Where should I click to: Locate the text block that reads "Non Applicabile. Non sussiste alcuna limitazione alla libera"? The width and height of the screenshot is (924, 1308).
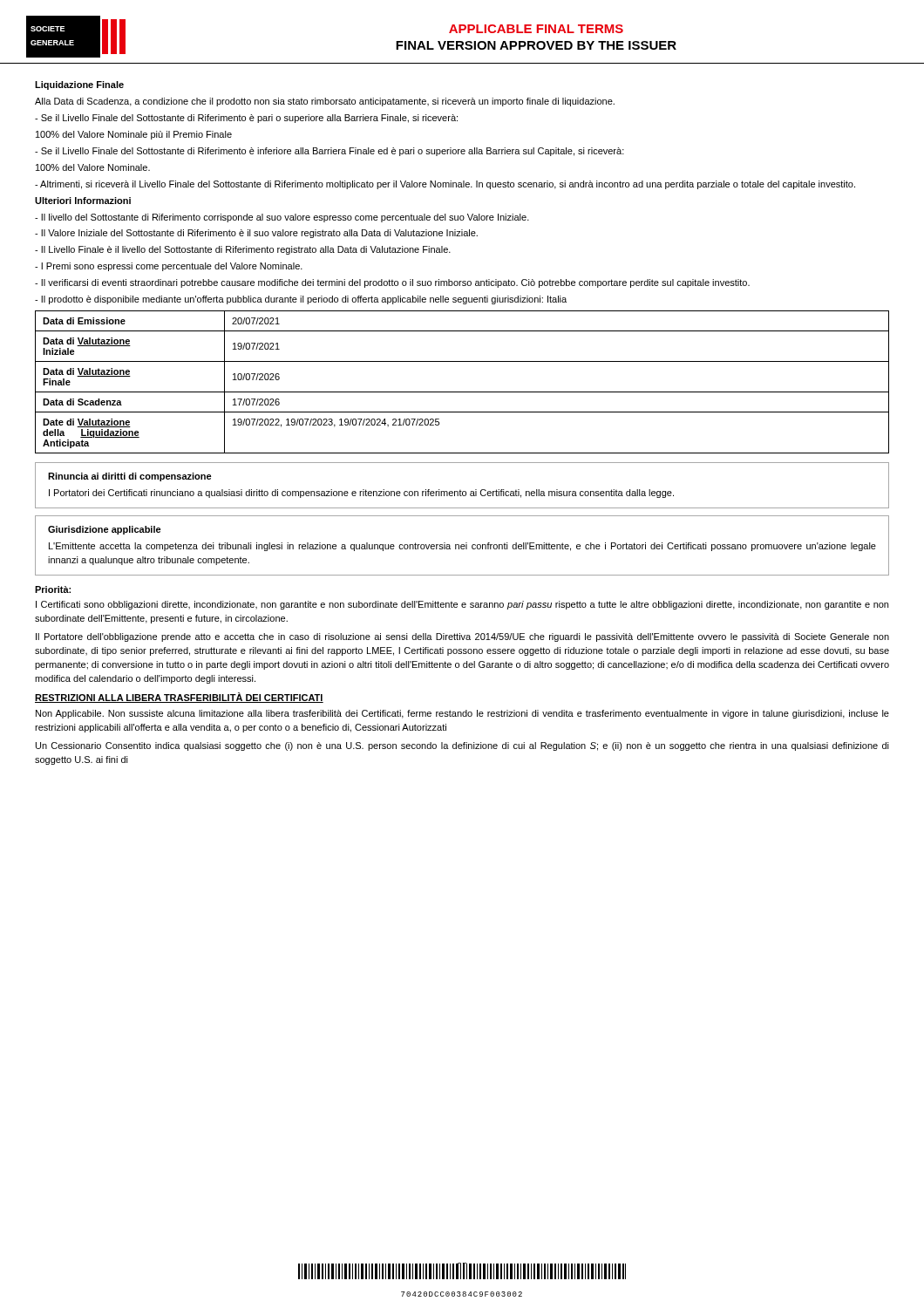462,721
